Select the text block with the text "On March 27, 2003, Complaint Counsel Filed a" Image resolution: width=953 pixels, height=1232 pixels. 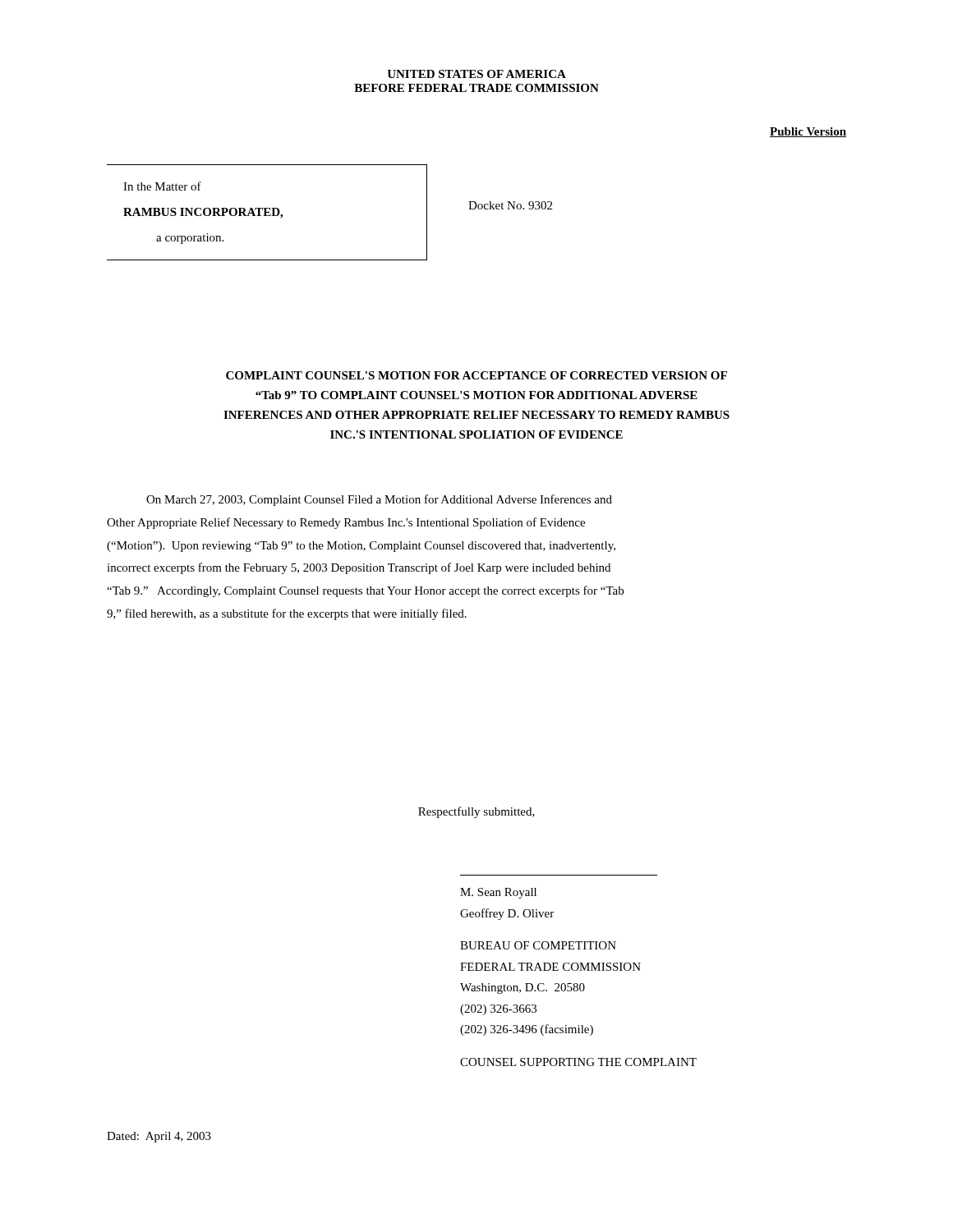pyautogui.click(x=476, y=557)
